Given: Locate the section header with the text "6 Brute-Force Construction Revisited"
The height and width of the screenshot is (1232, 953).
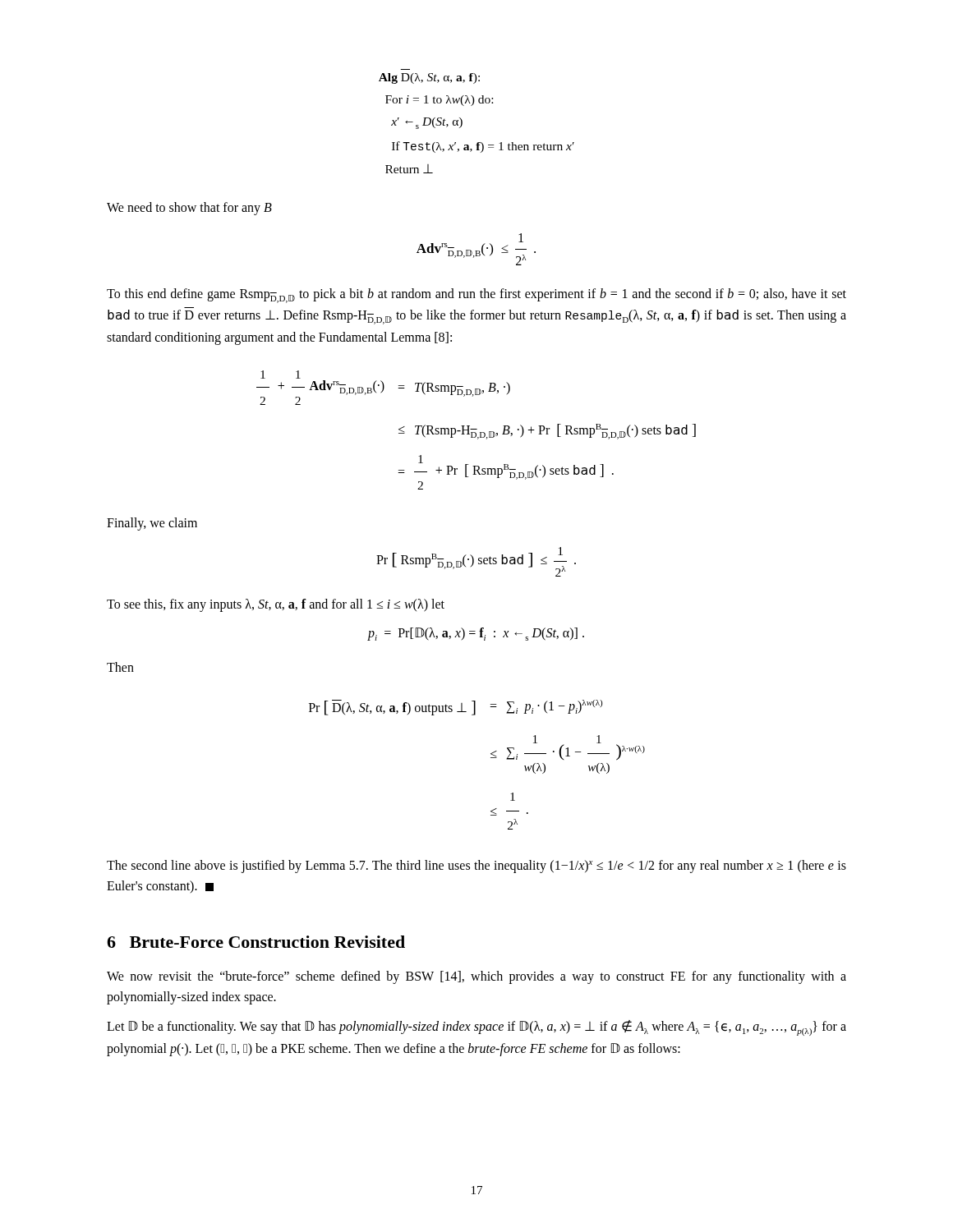Looking at the screenshot, I should click(256, 942).
